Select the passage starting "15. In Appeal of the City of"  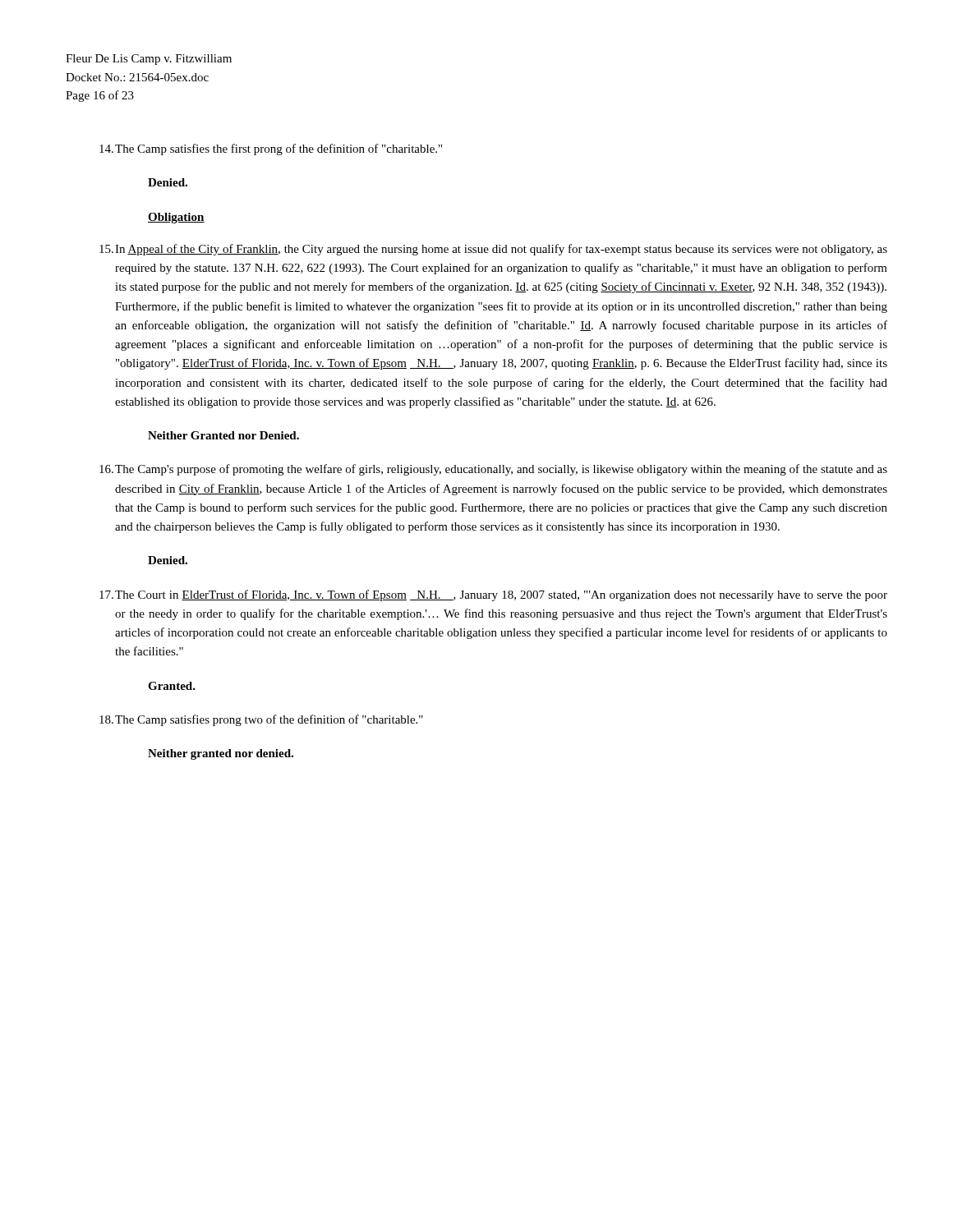(476, 326)
